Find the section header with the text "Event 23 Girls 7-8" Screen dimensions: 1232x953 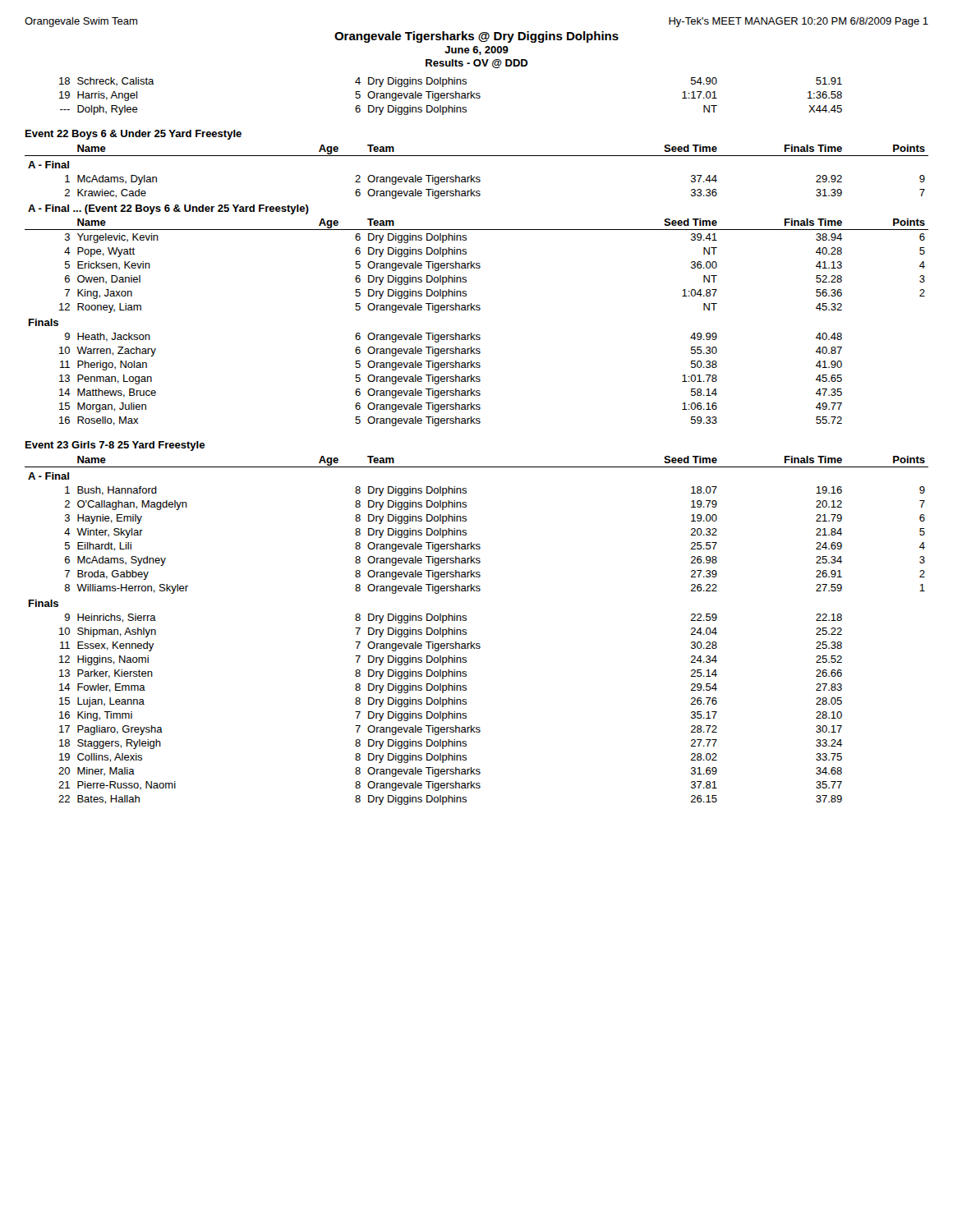pos(115,445)
